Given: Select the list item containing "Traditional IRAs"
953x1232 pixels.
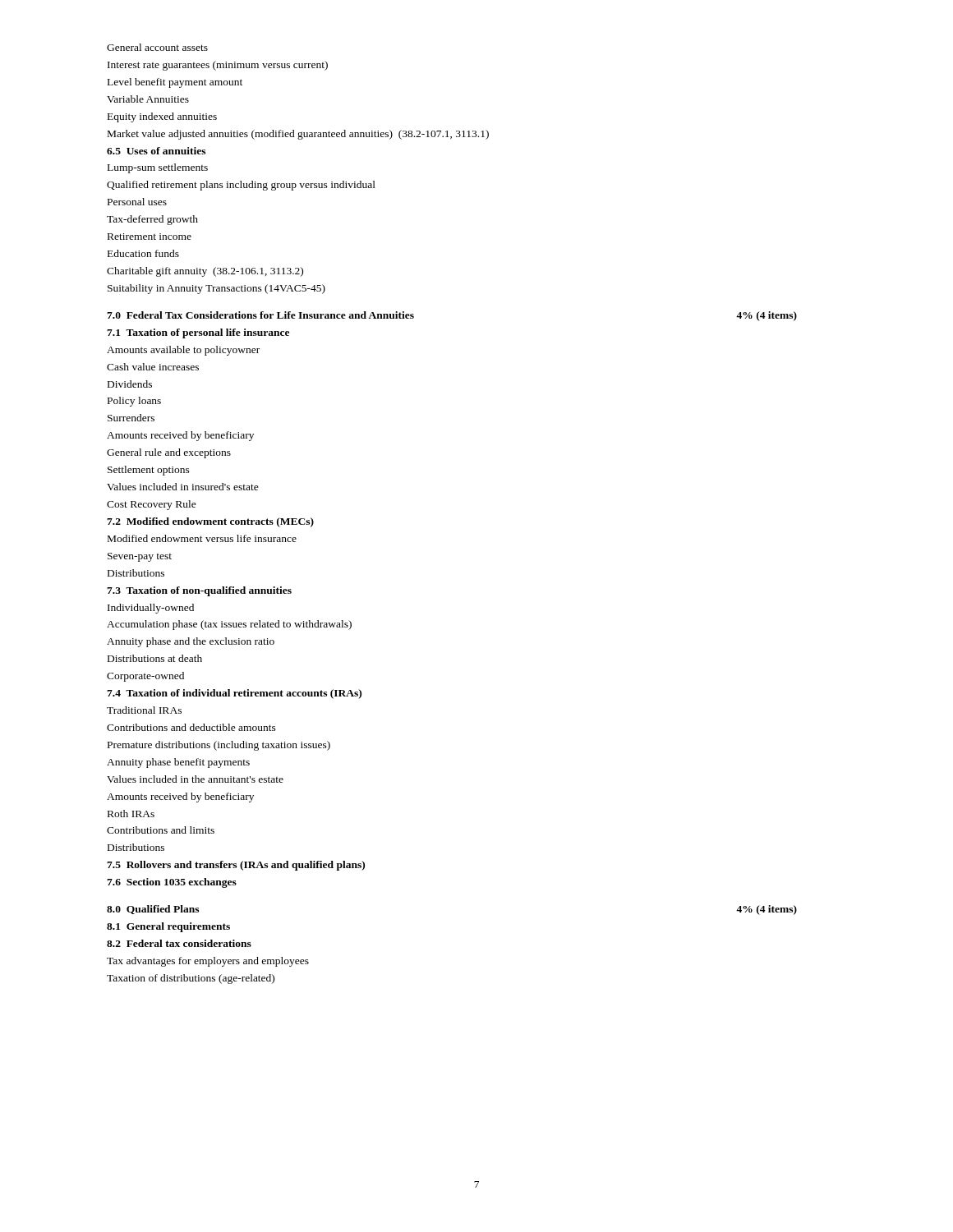Looking at the screenshot, I should (x=144, y=710).
